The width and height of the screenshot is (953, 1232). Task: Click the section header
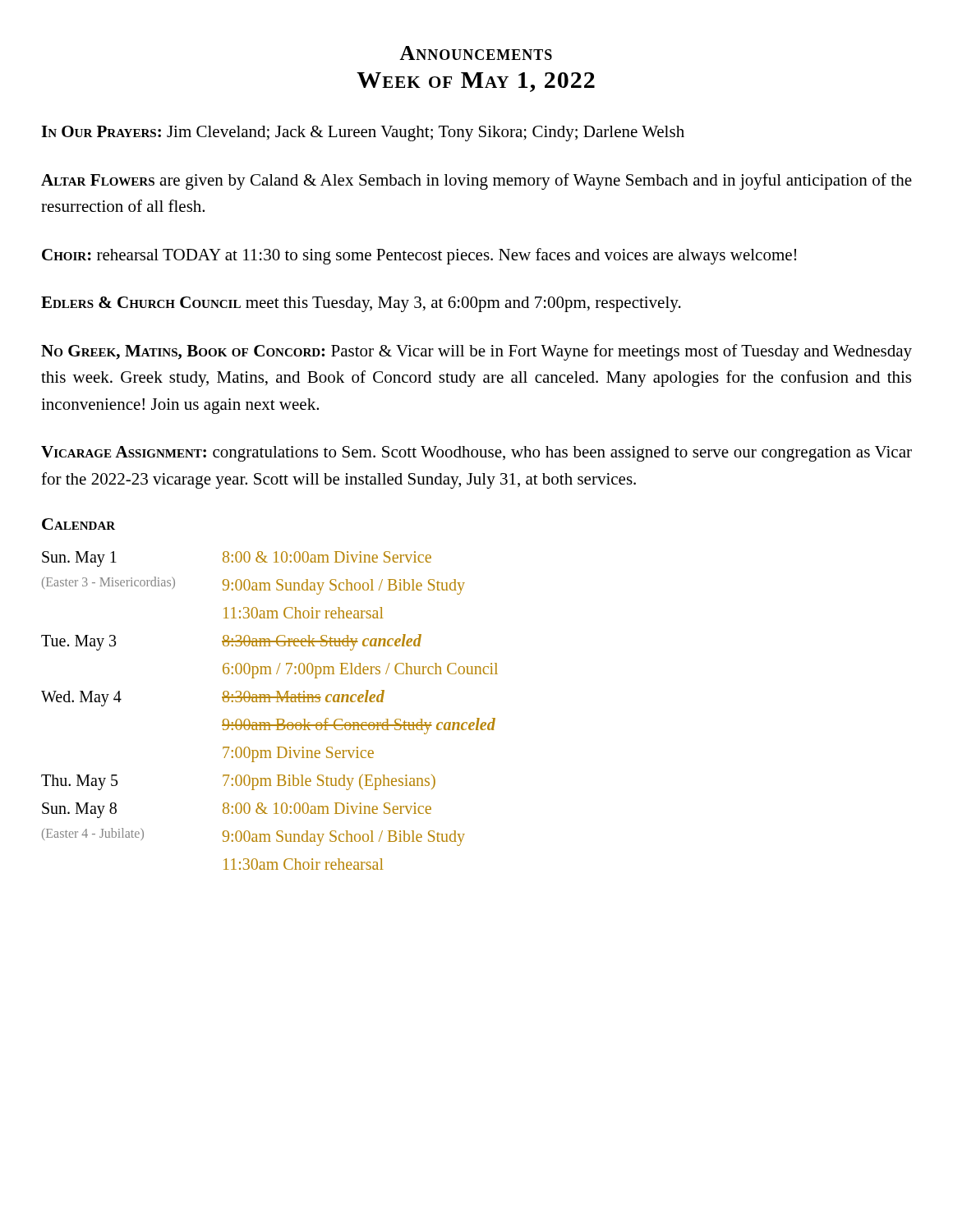[x=78, y=524]
